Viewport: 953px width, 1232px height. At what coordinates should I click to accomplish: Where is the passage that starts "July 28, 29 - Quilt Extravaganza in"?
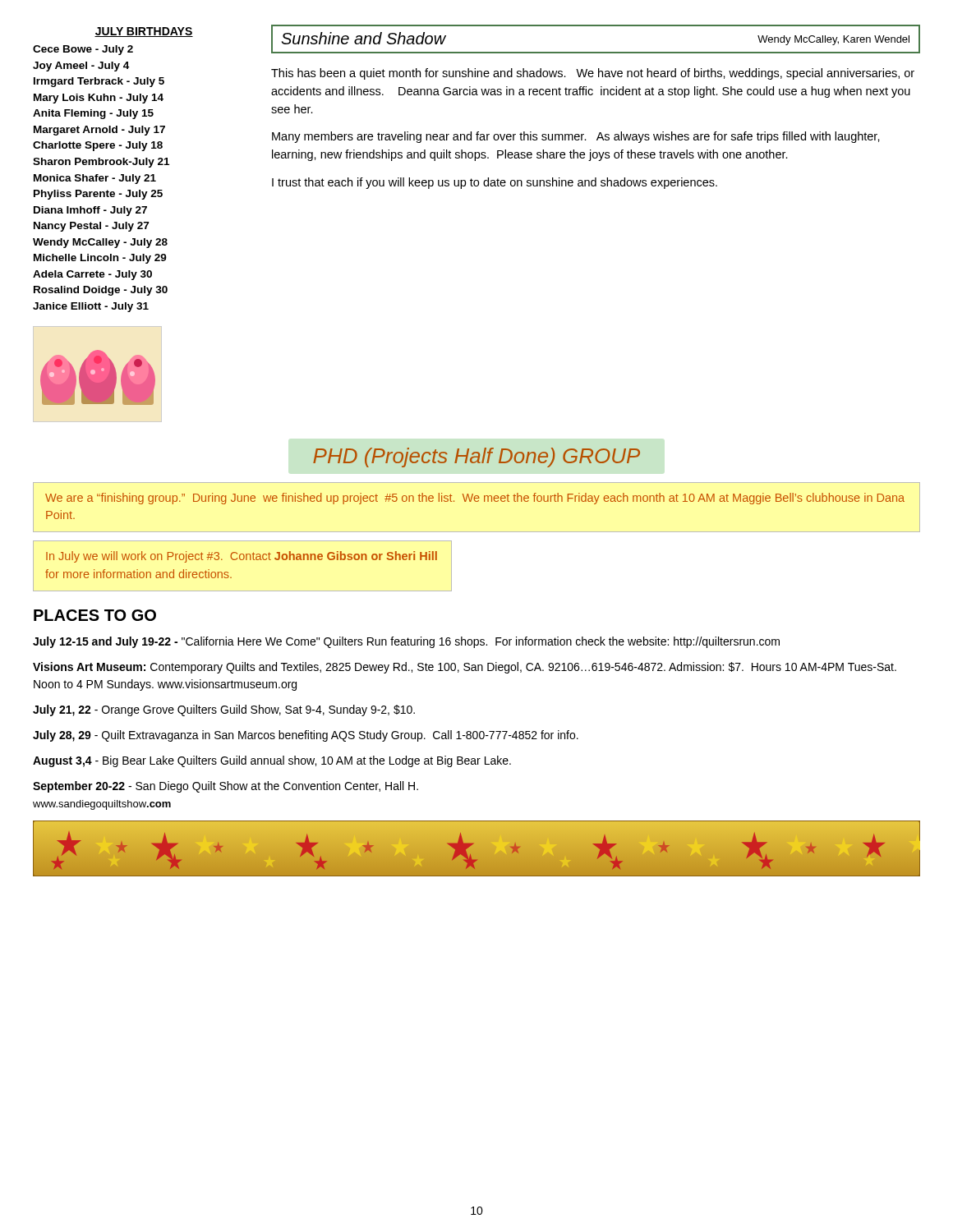[x=306, y=735]
